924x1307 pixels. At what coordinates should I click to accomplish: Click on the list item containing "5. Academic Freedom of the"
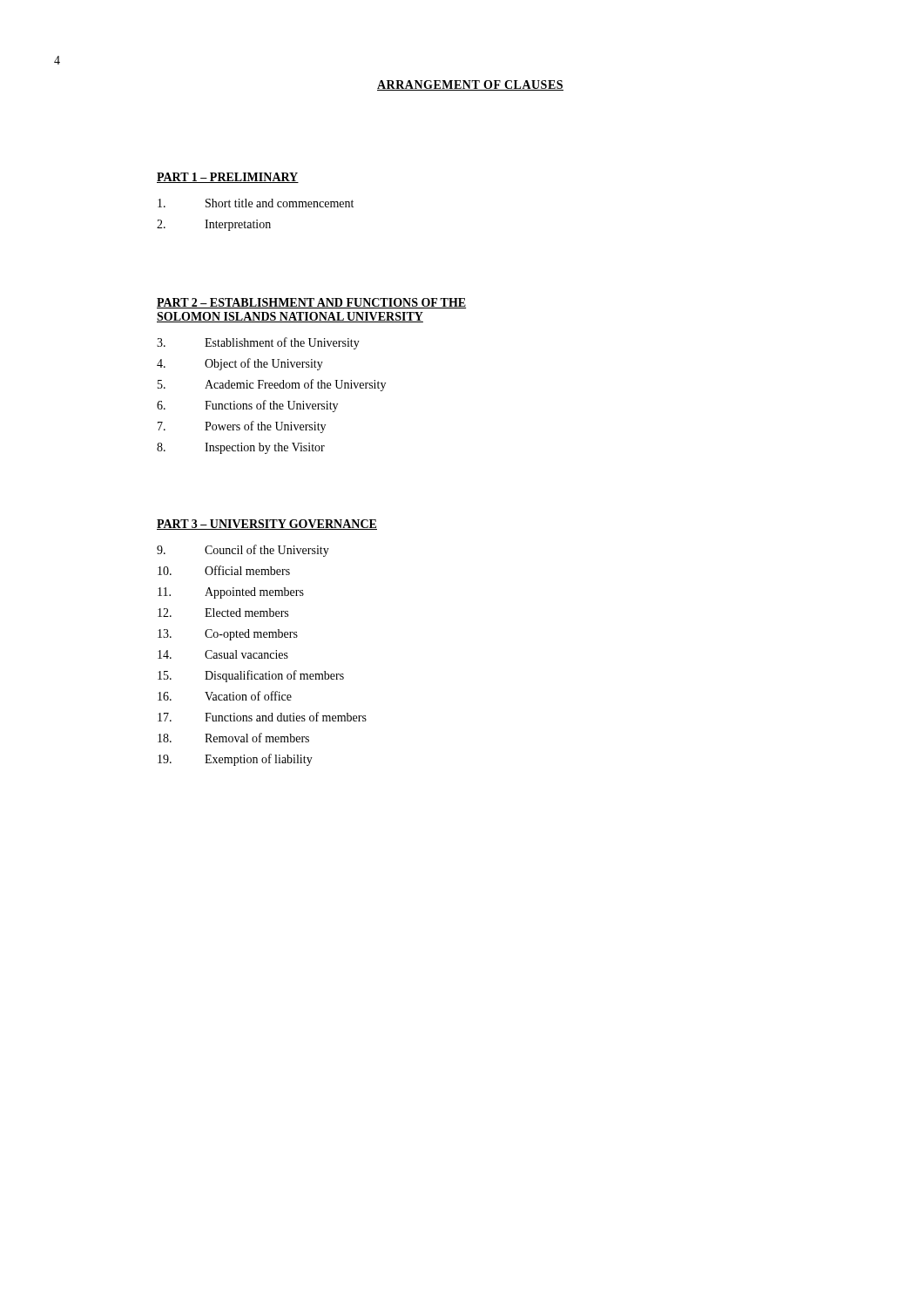(x=272, y=385)
